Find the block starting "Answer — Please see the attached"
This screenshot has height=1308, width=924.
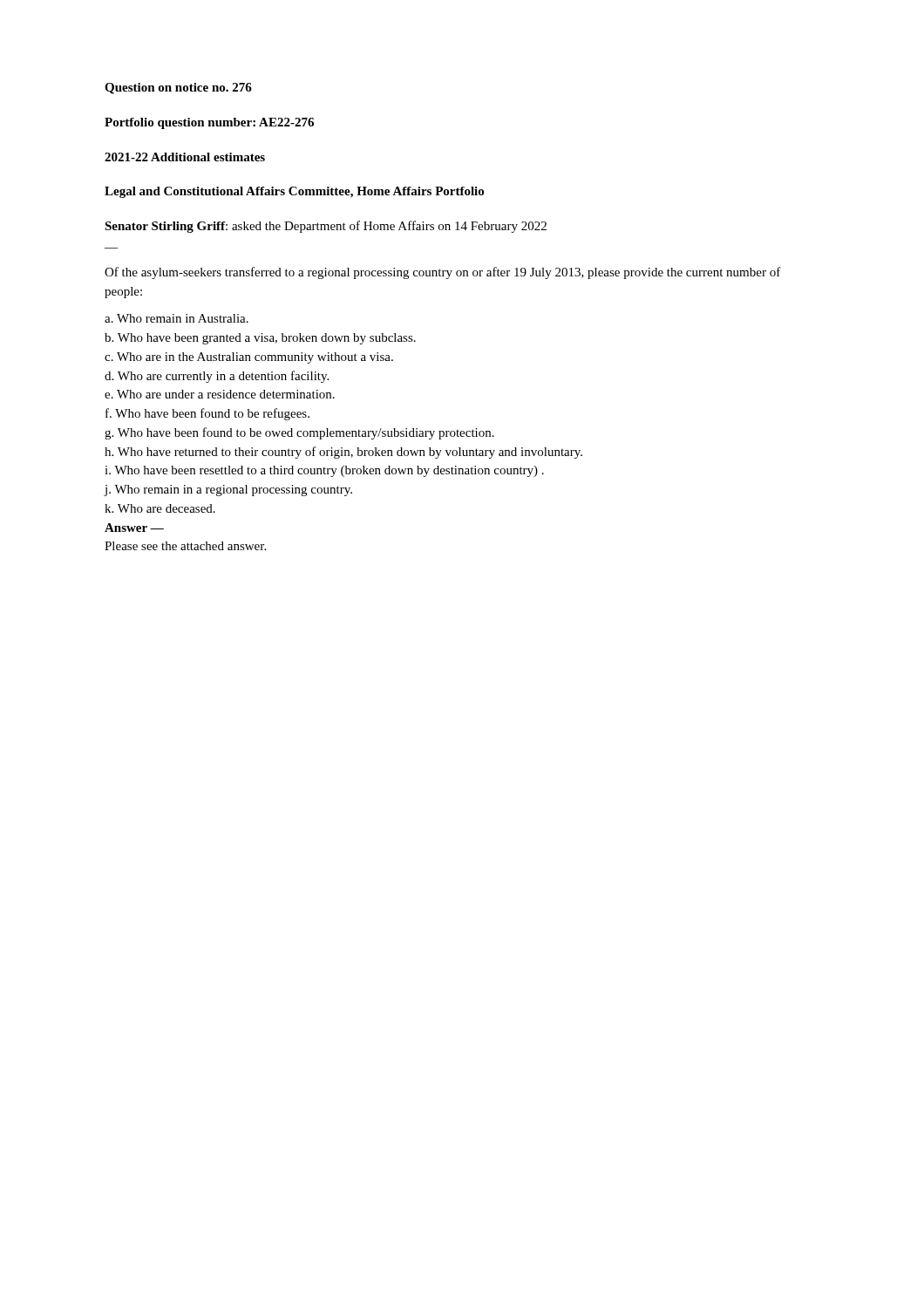point(134,528)
